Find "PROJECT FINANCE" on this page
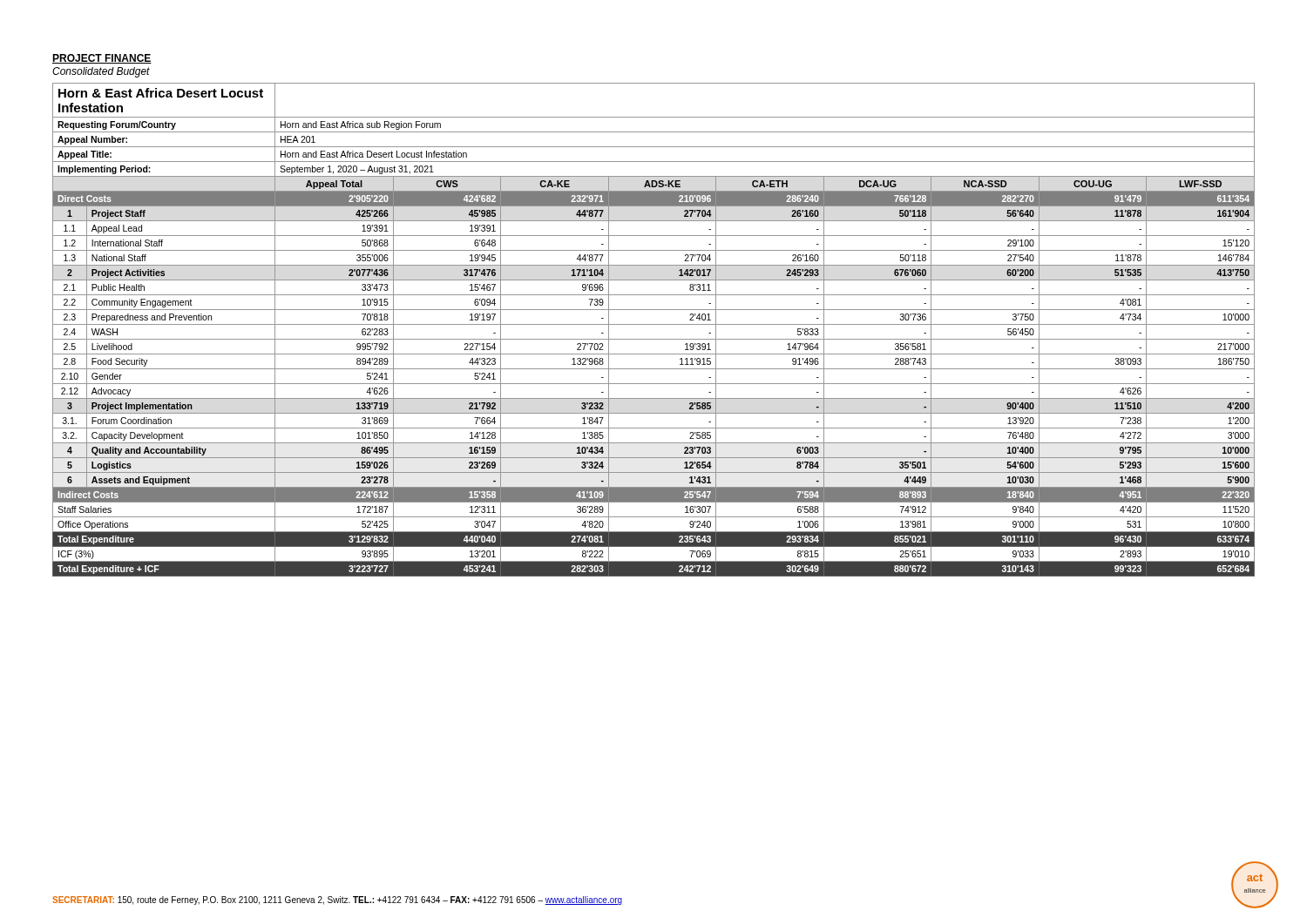This screenshot has width=1307, height=924. click(102, 58)
